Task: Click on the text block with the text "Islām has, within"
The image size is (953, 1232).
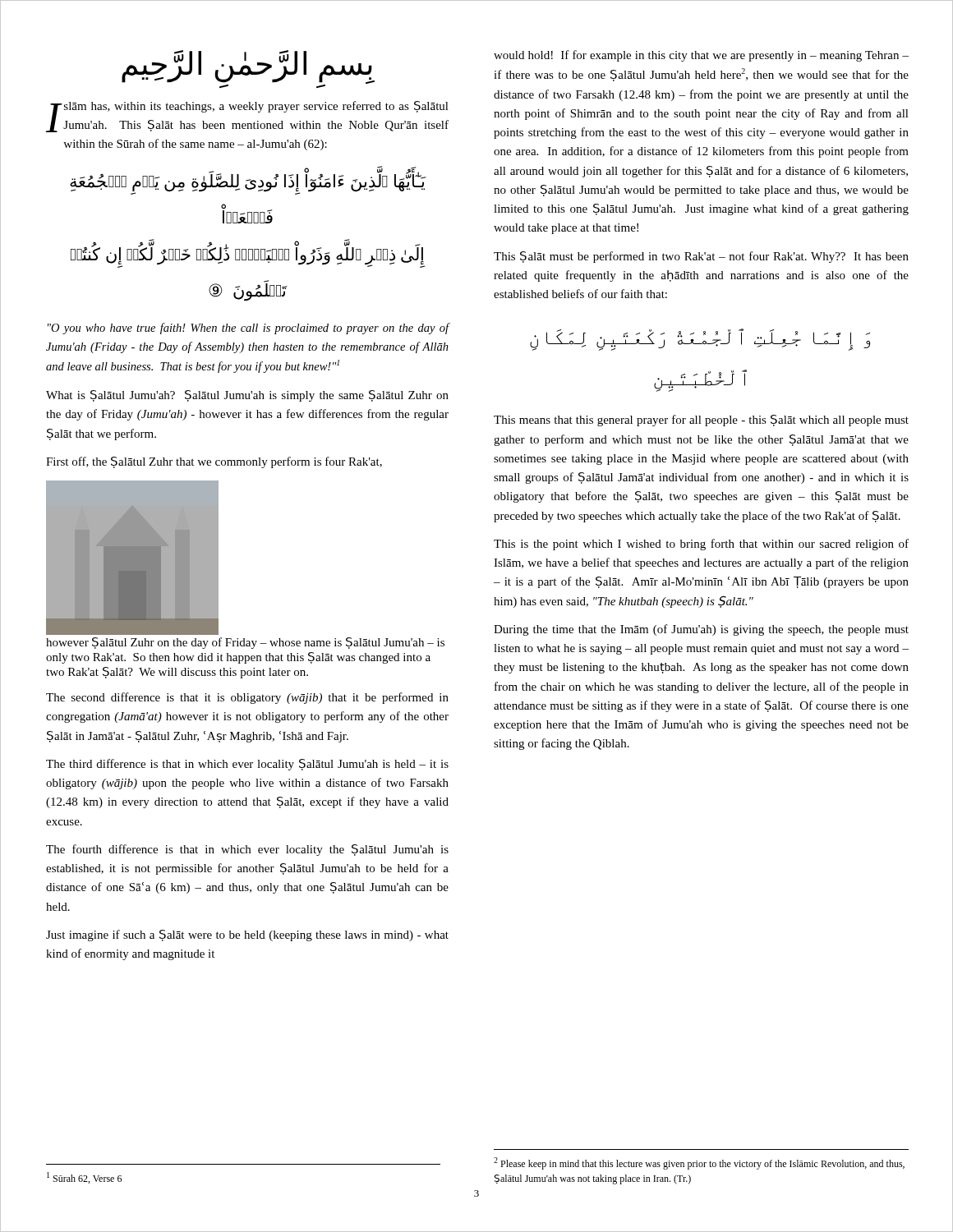Action: click(x=247, y=125)
